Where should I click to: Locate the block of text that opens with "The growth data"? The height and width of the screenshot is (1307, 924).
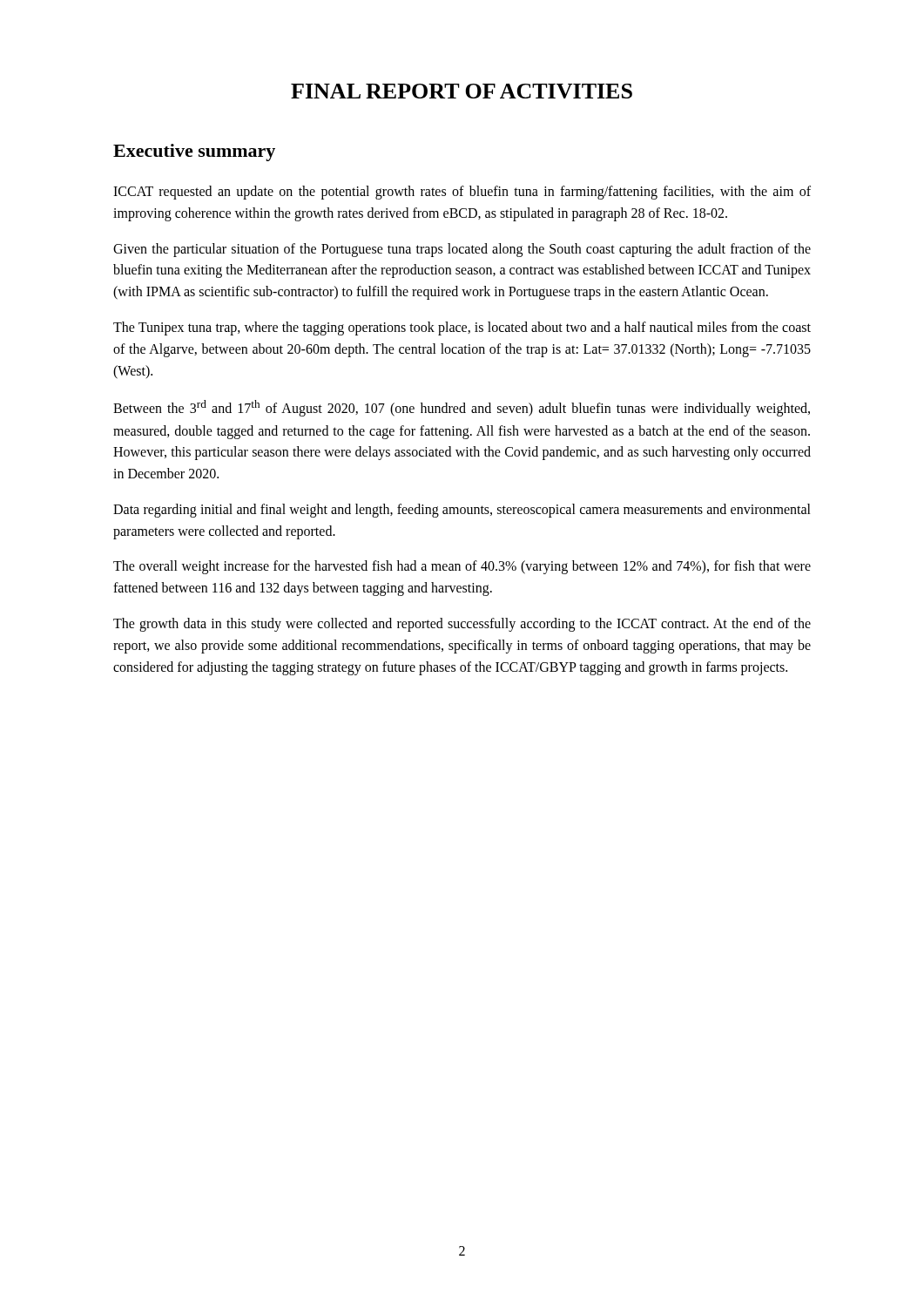[x=462, y=645]
